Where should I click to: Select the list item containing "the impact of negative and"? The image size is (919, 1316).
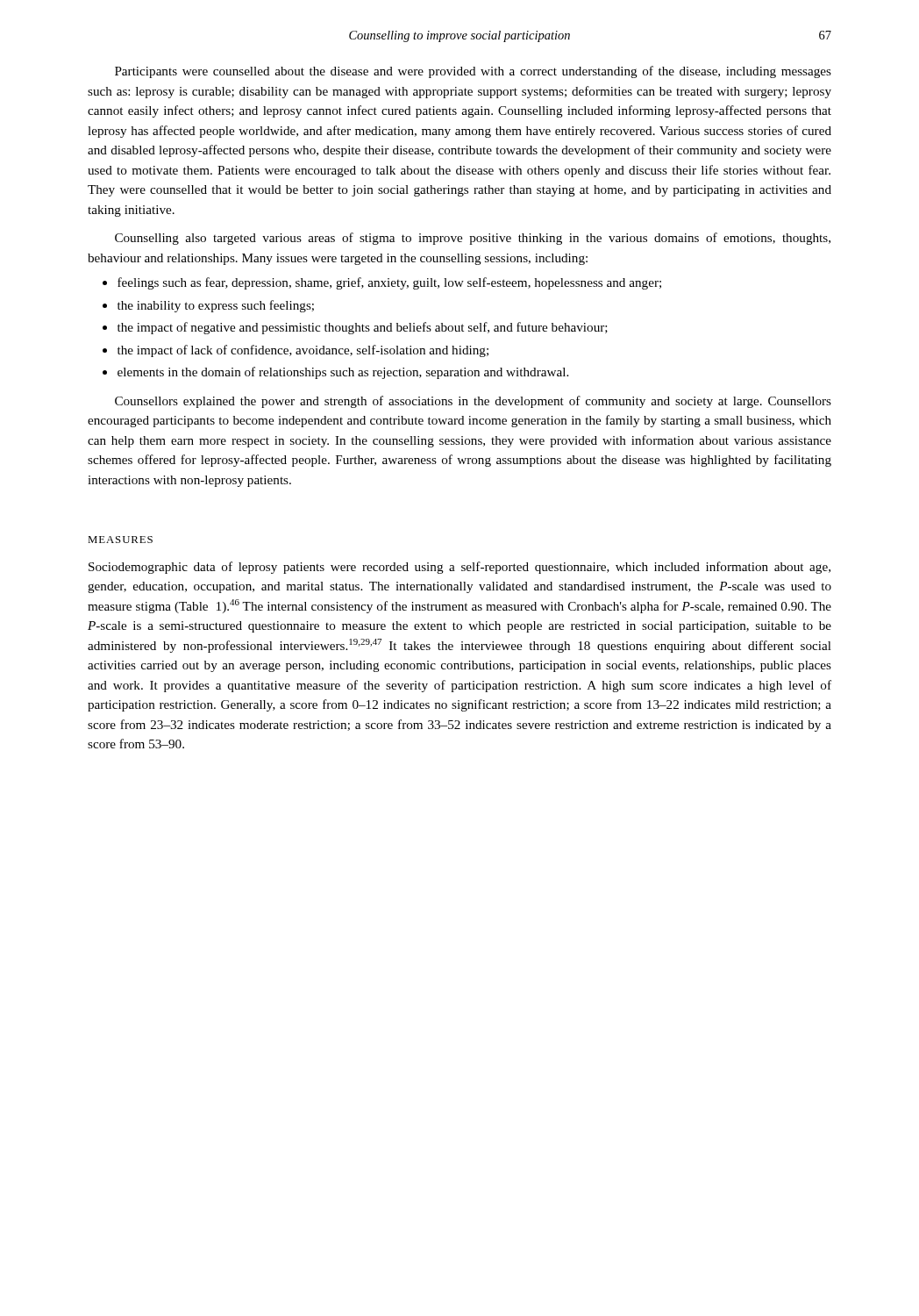pyautogui.click(x=363, y=327)
